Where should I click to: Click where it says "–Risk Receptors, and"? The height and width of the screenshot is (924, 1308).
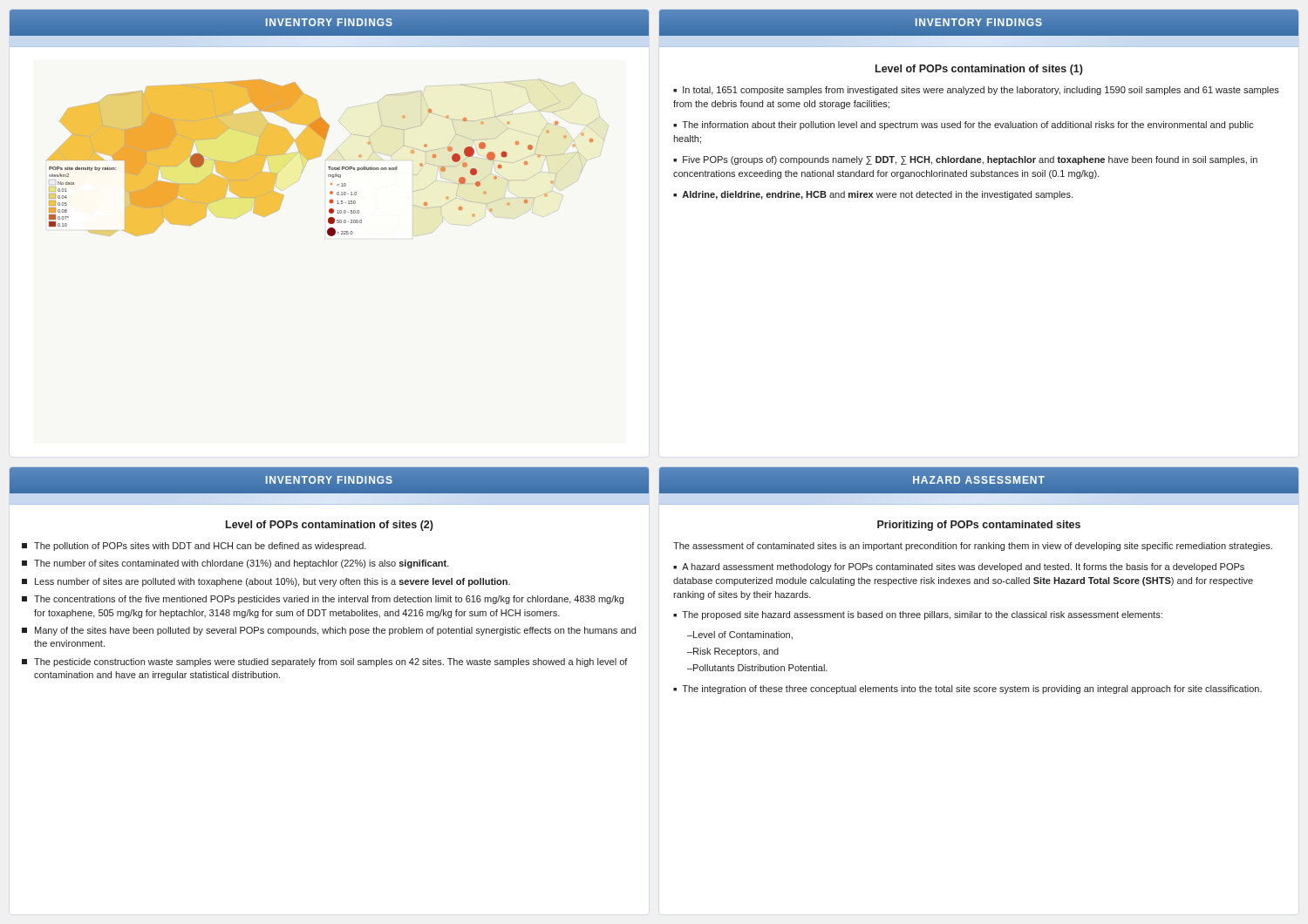(x=733, y=651)
